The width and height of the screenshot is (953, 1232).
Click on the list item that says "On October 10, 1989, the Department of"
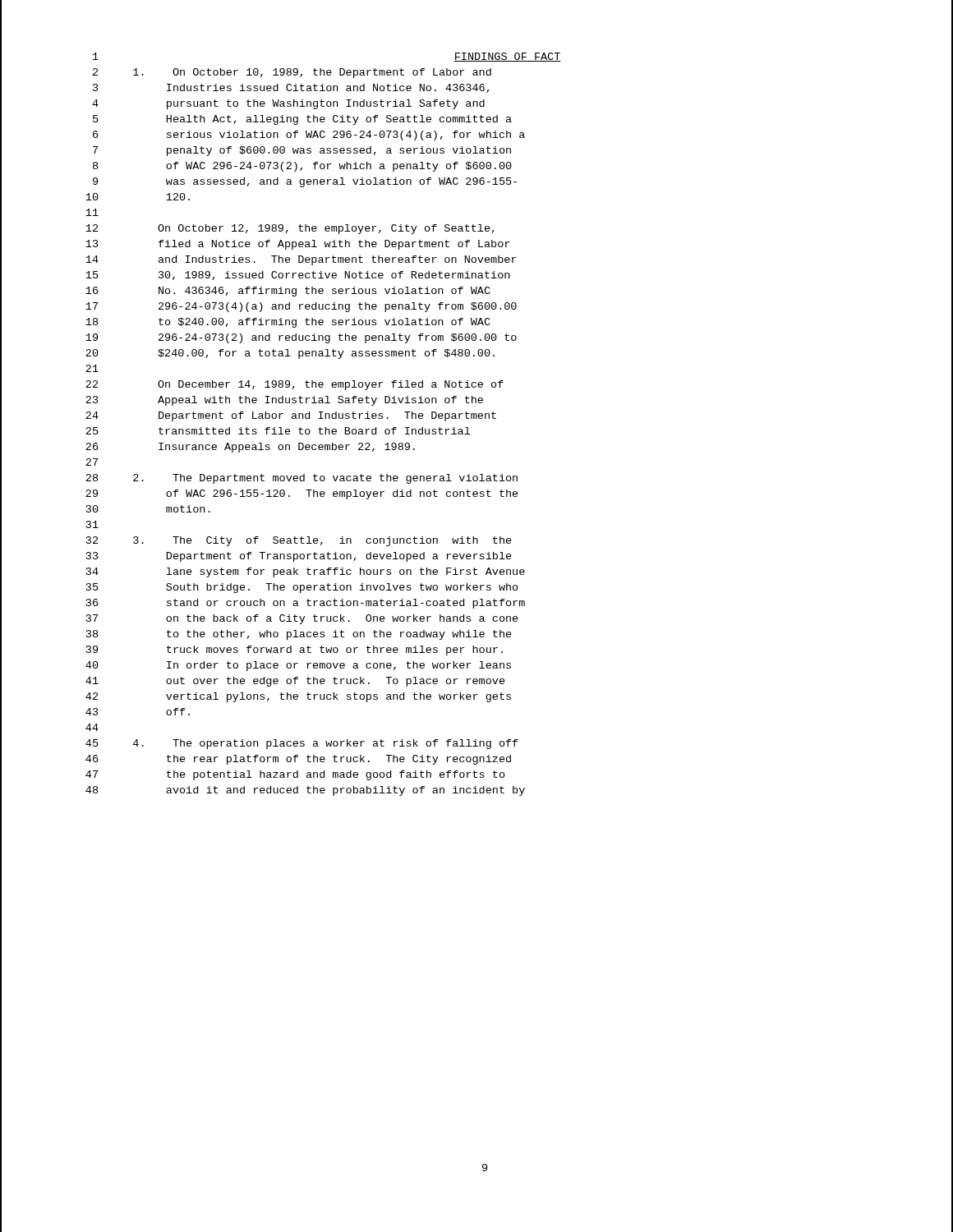click(319, 135)
